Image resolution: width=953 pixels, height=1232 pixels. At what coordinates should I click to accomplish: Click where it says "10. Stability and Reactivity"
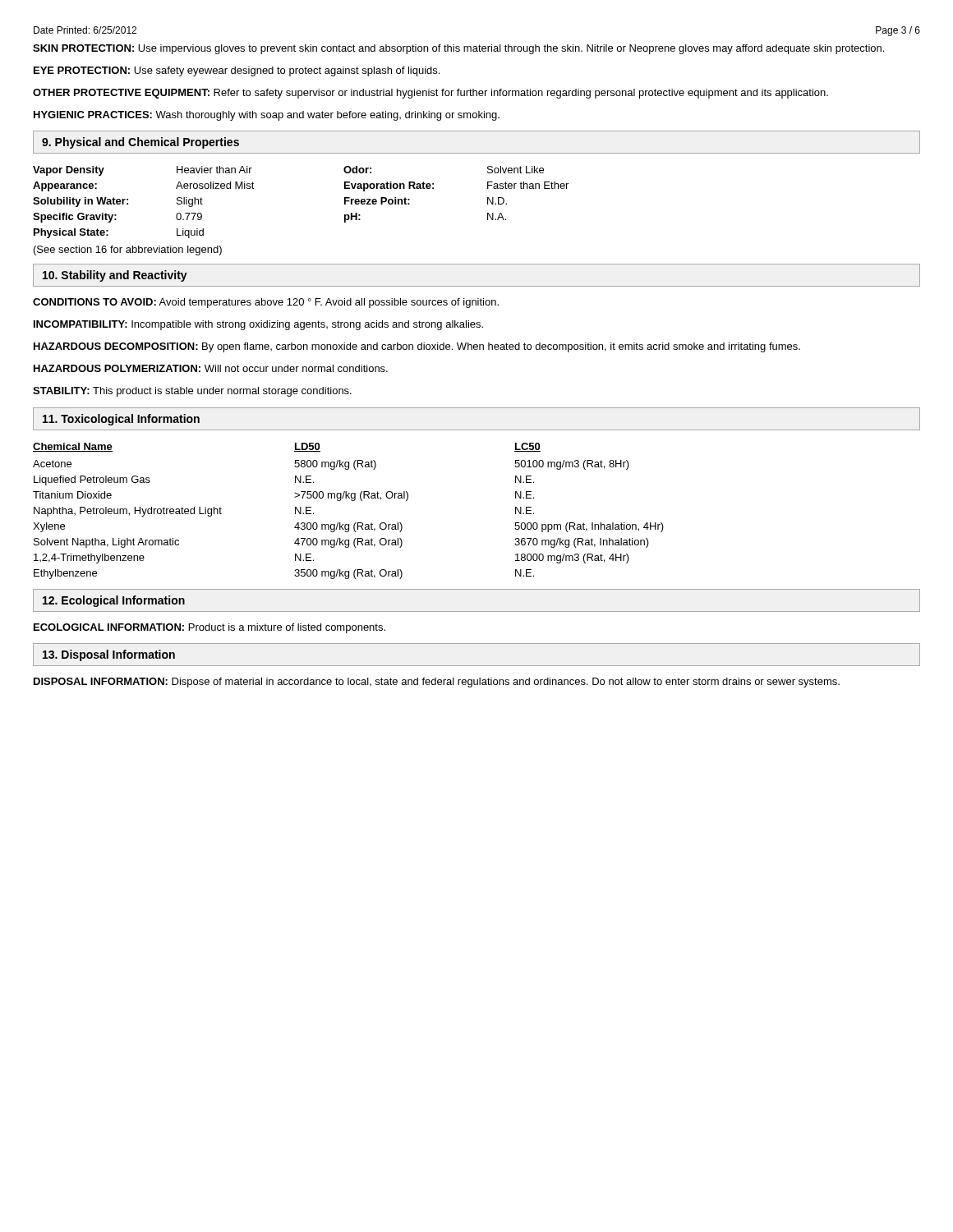[476, 275]
